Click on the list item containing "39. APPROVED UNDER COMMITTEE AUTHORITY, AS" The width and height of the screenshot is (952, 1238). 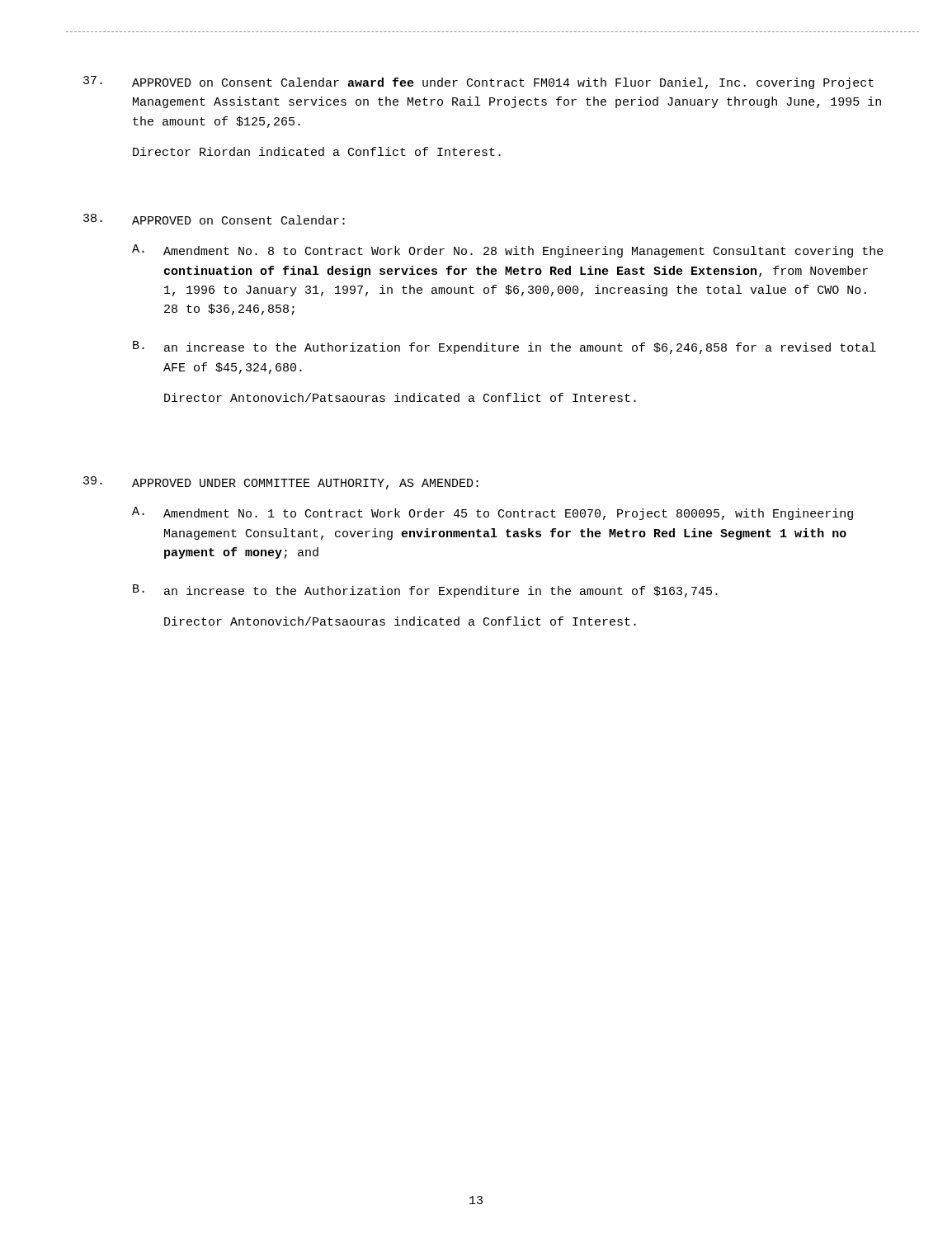[x=281, y=483]
